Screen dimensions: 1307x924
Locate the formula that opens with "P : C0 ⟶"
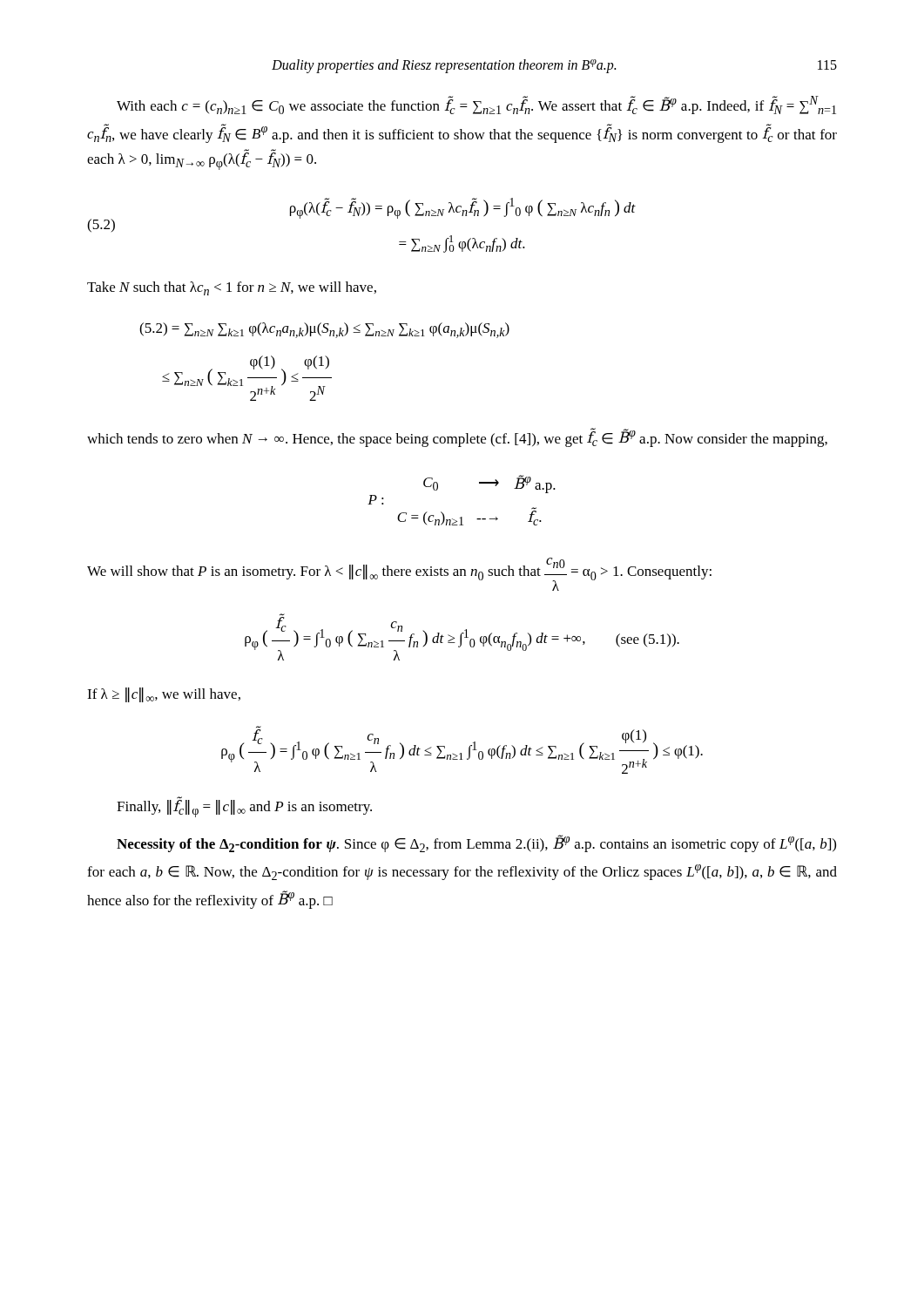(489, 484)
